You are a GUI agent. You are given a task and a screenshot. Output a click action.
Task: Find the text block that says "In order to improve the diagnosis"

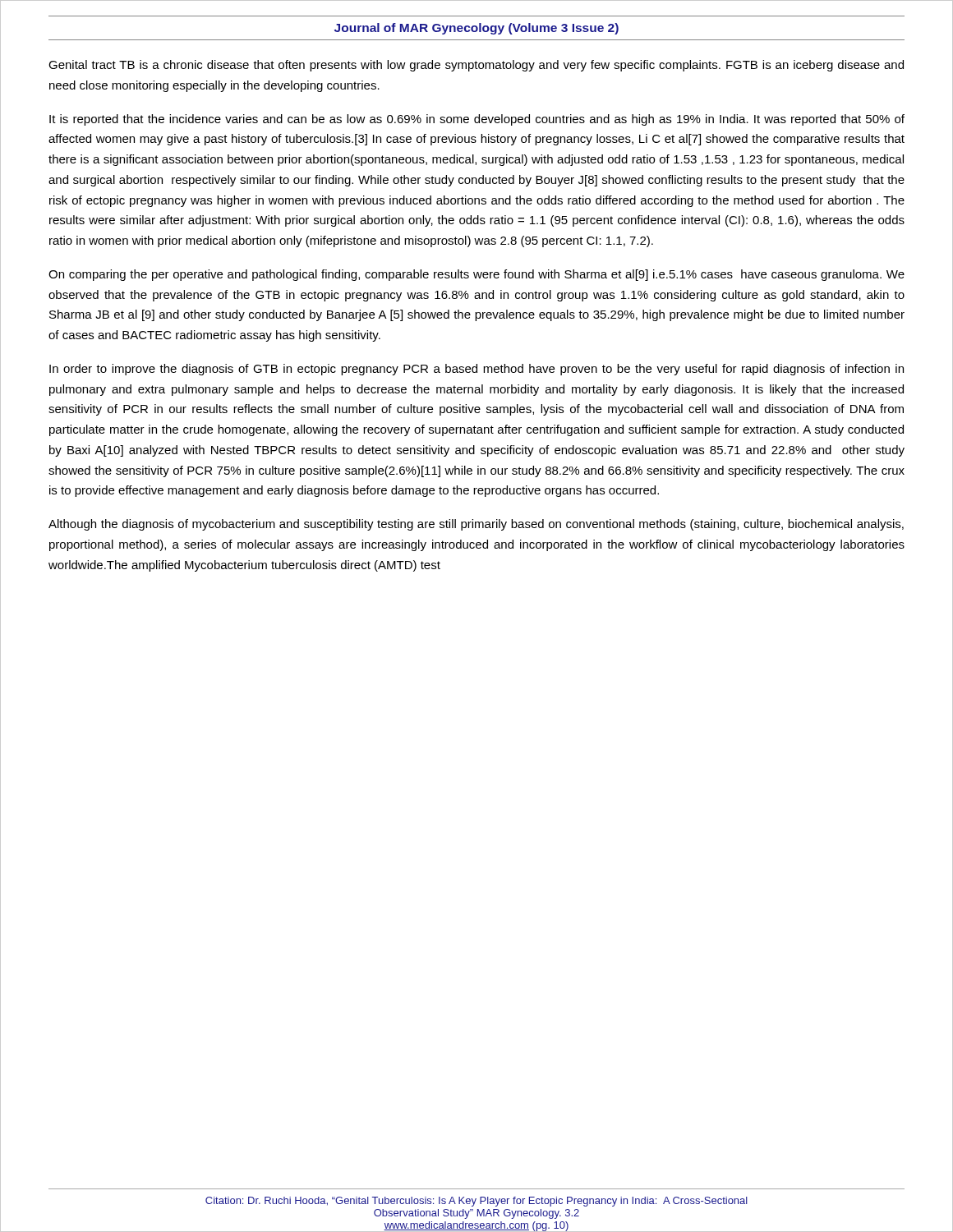[476, 429]
